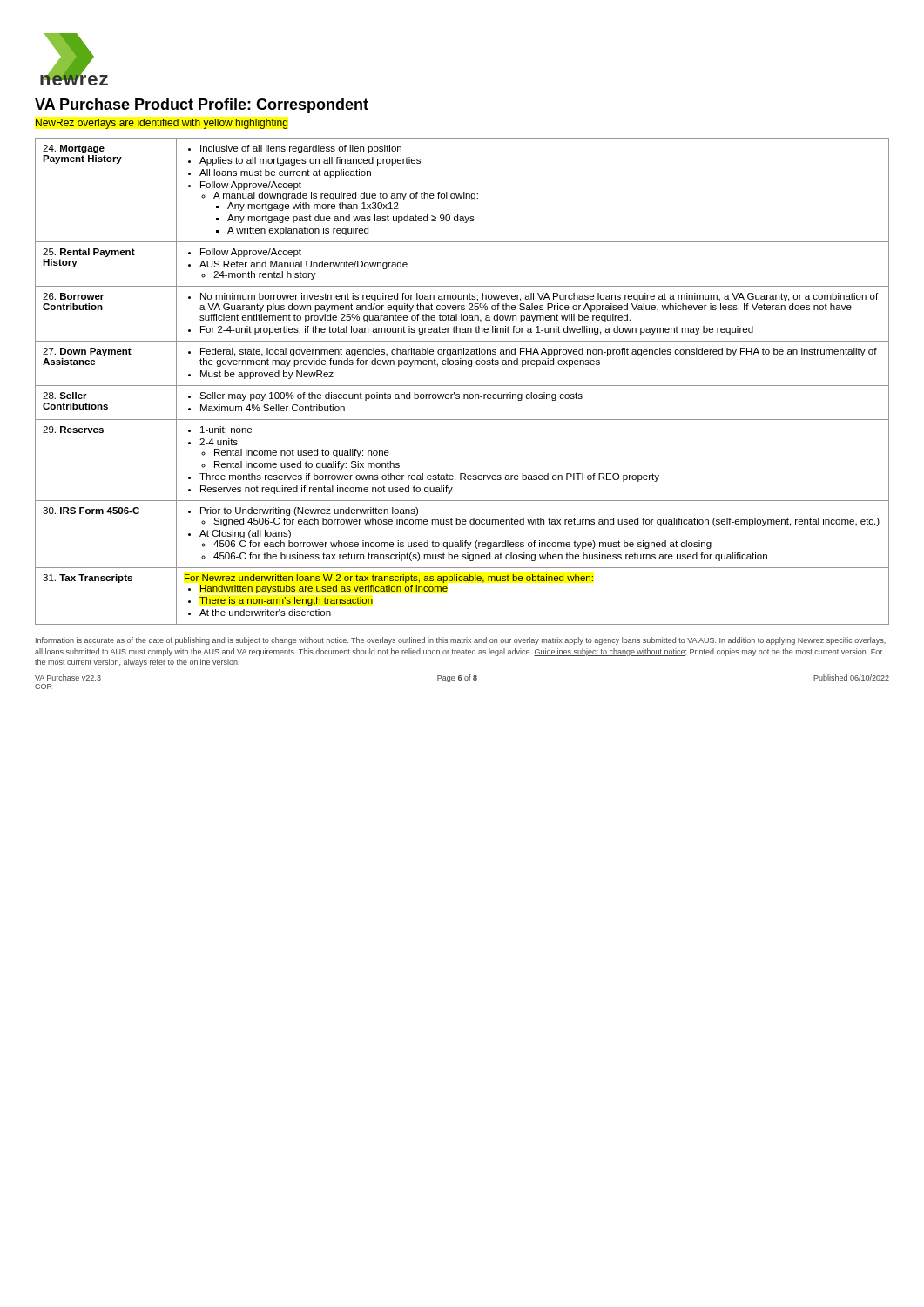
Task: Select the table that reads "Seller may pay"
Action: coord(462,381)
